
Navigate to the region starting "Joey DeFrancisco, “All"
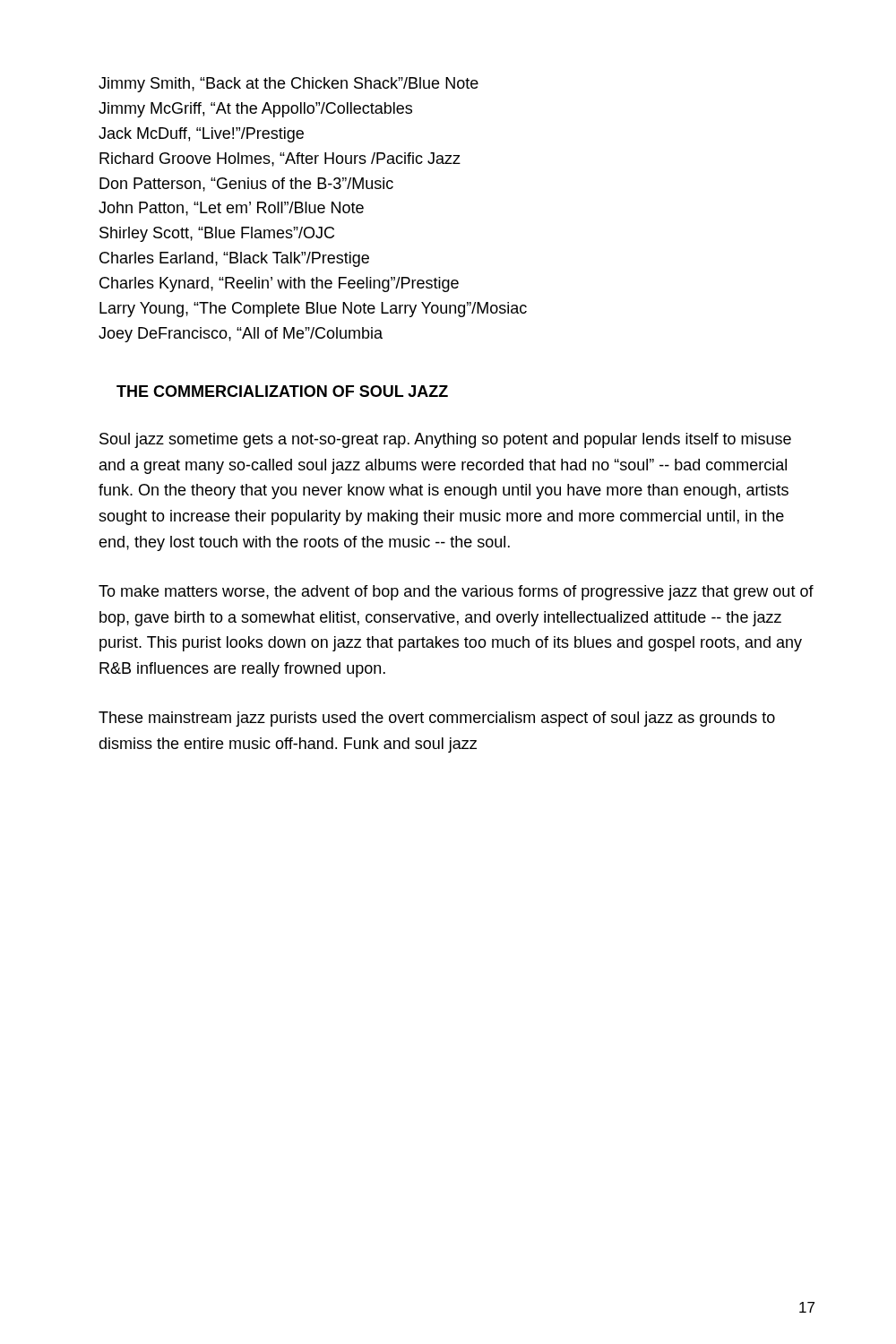point(241,333)
